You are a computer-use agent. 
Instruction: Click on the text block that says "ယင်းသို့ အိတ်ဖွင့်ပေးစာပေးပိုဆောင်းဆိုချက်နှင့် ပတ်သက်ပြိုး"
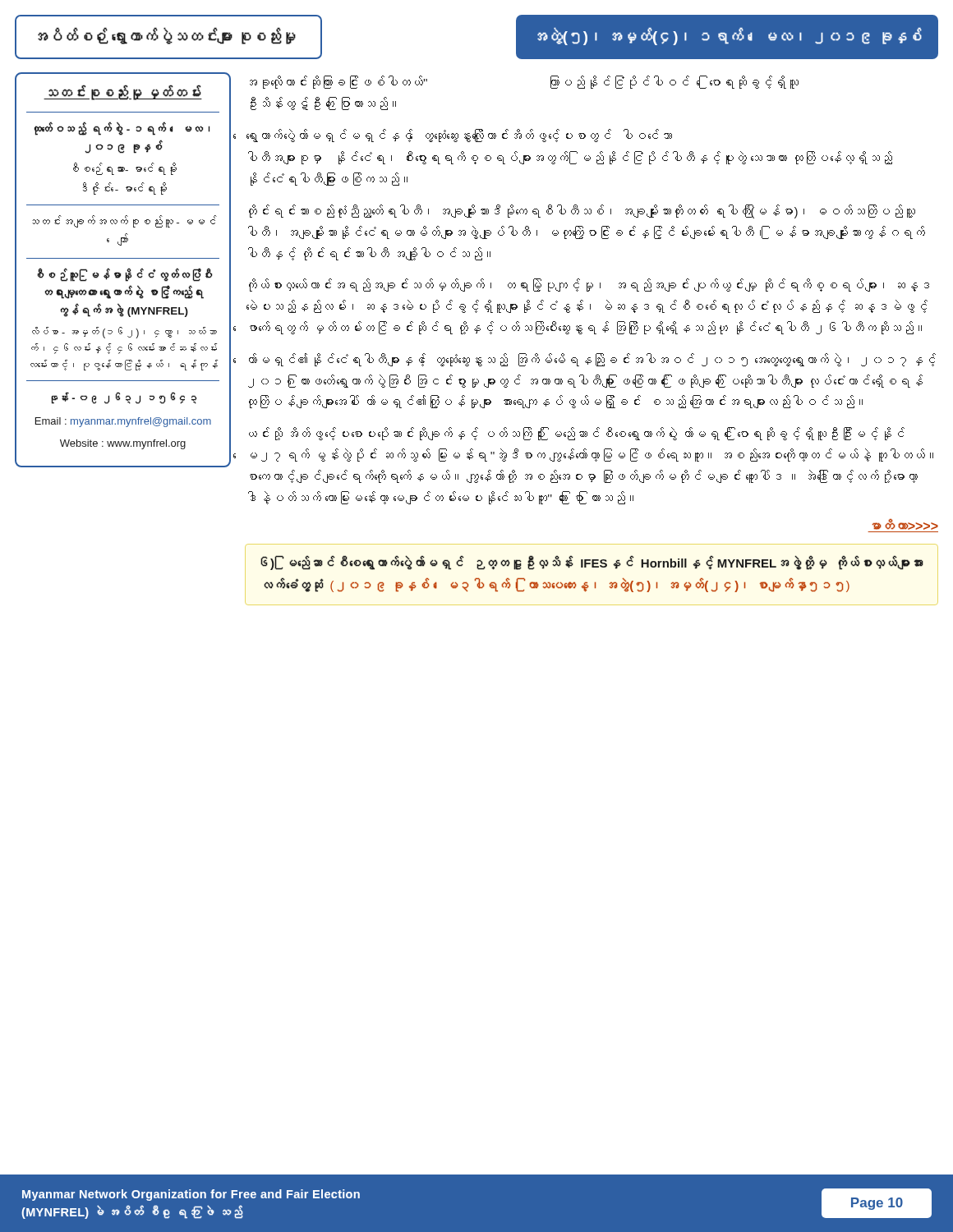[591, 466]
